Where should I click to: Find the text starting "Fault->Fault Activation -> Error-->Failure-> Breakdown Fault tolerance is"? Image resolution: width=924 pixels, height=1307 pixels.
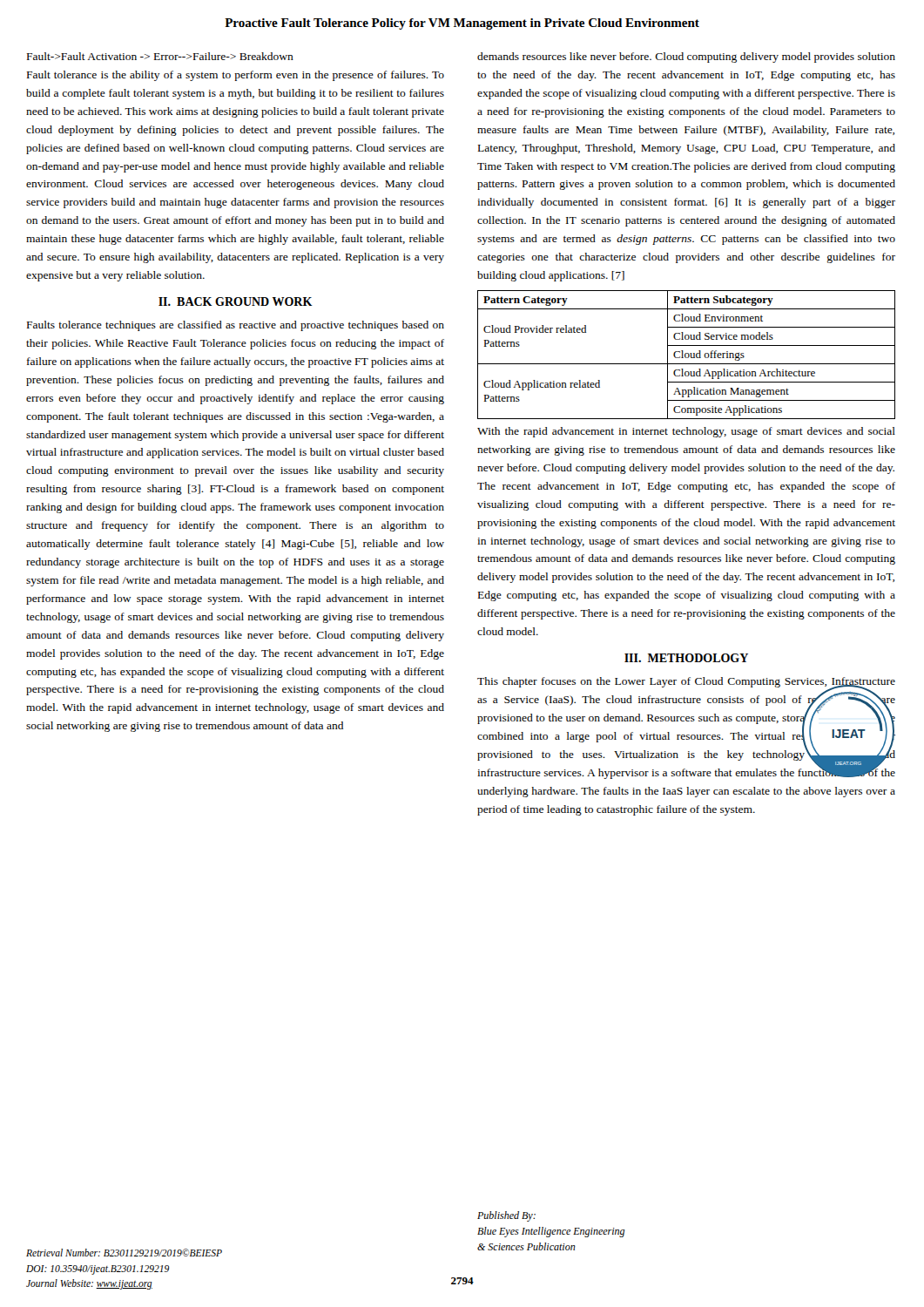pos(235,166)
